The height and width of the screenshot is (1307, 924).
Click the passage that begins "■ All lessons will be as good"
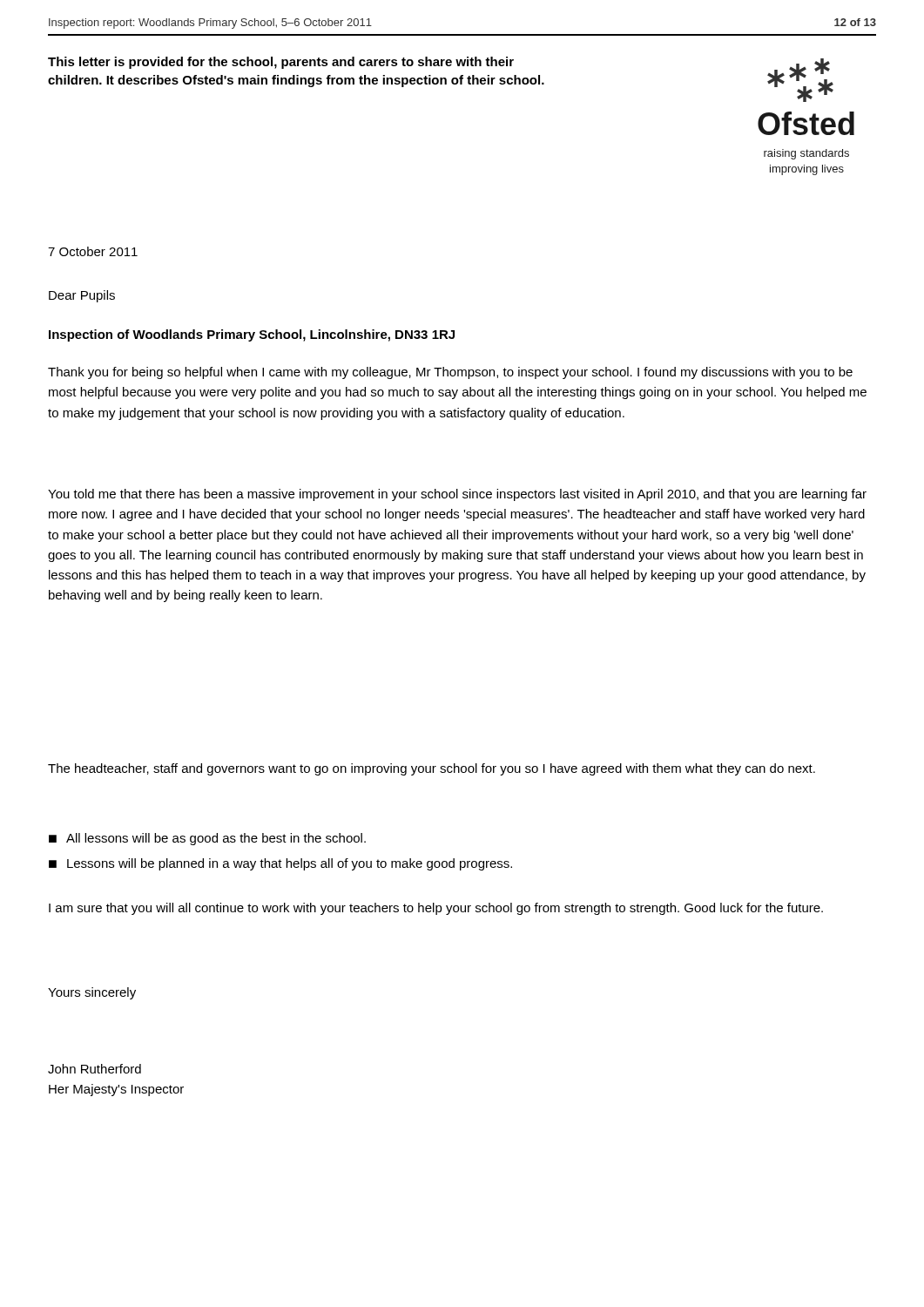pos(207,839)
